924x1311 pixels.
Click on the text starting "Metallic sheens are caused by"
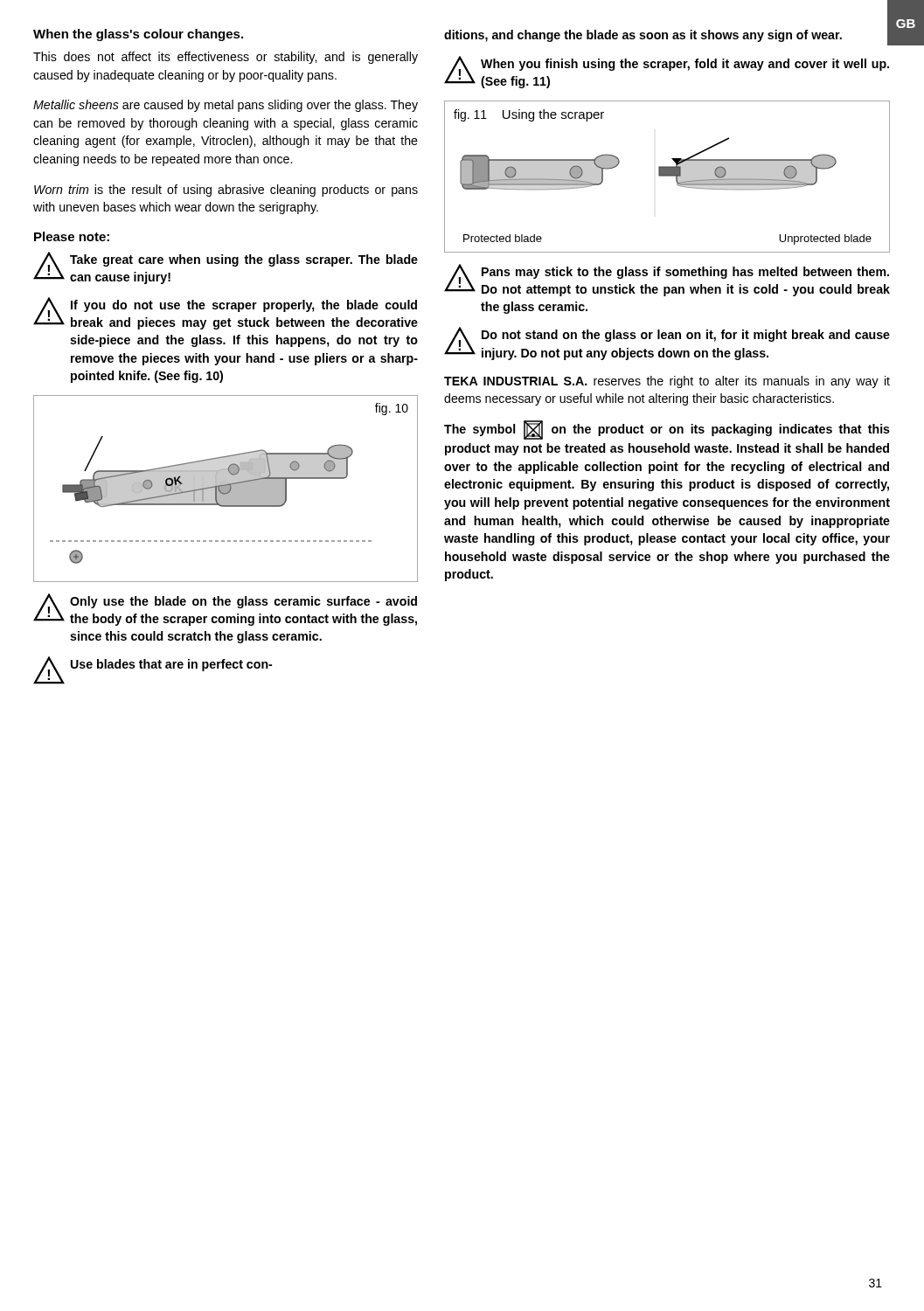[226, 132]
